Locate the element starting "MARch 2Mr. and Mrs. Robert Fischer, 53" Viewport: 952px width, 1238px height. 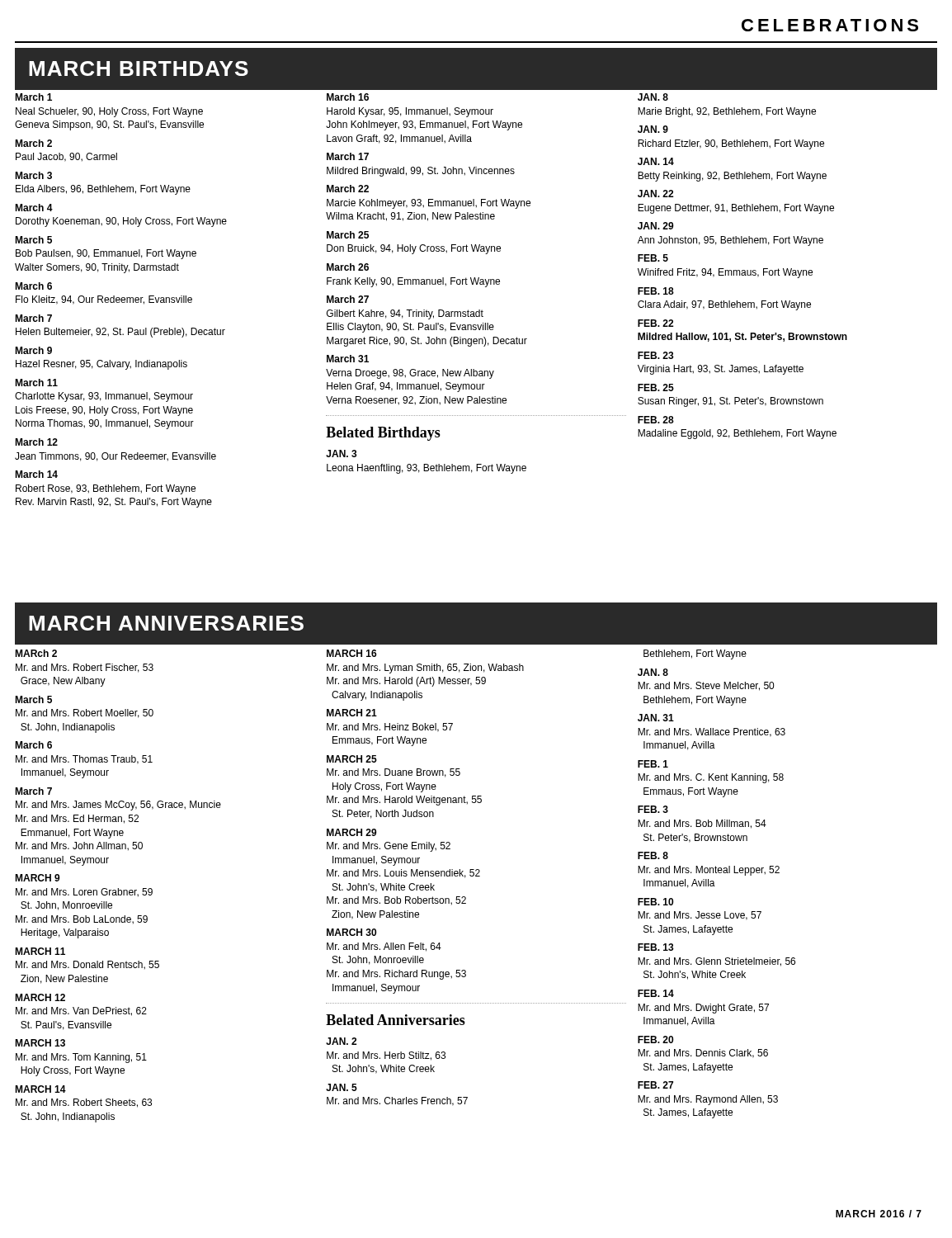36,653
